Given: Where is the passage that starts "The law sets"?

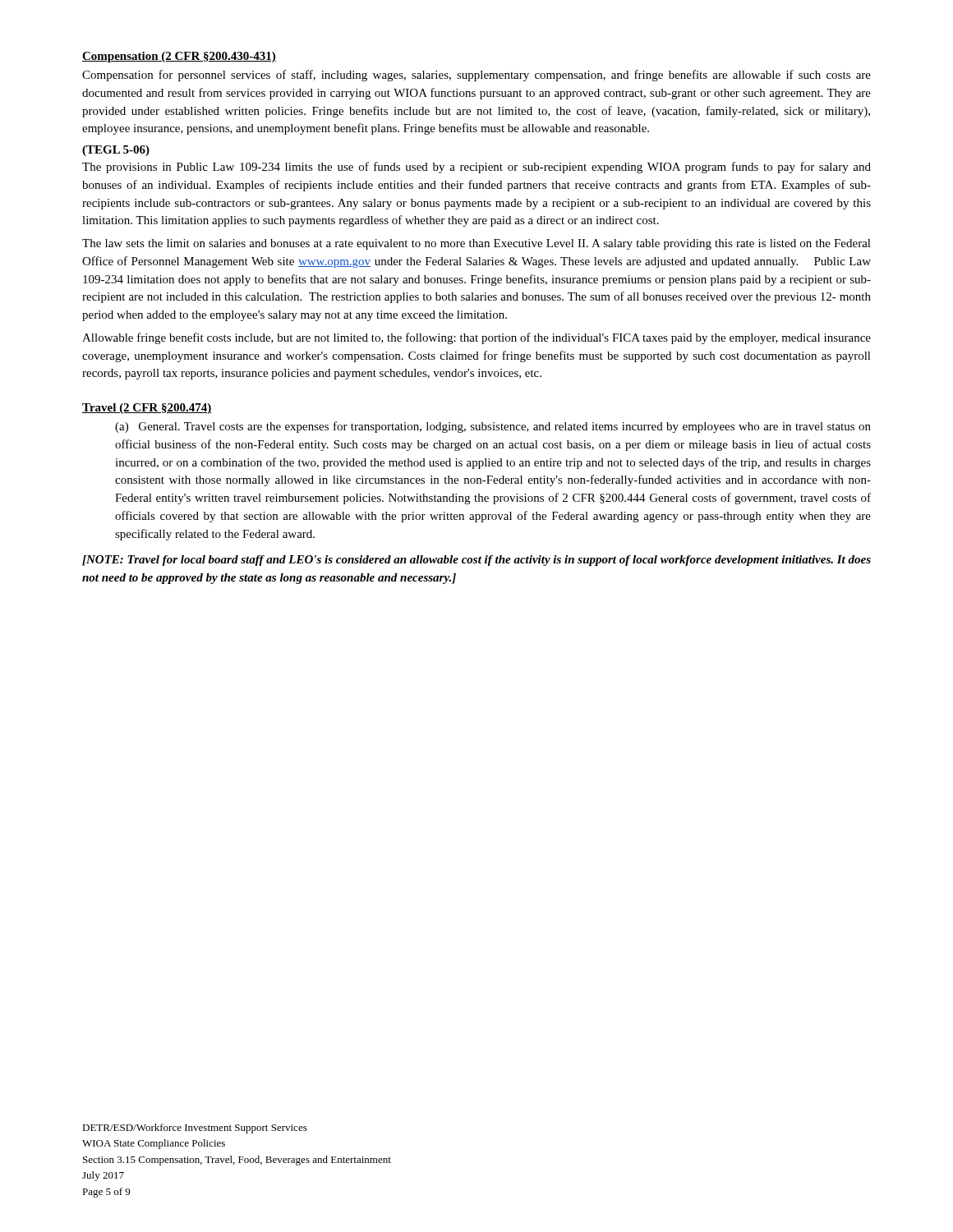Looking at the screenshot, I should tap(476, 280).
